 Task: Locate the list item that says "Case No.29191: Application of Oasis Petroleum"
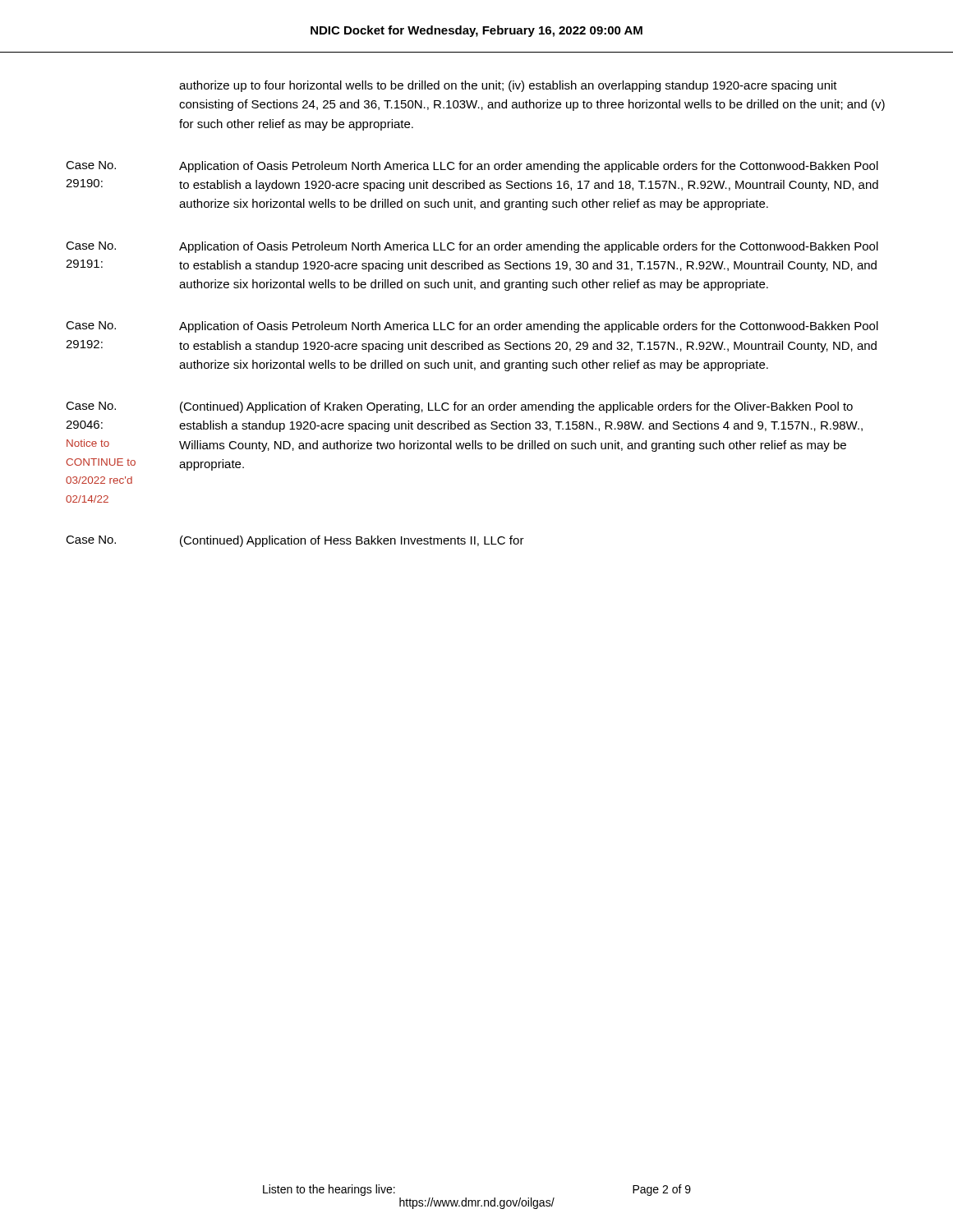(476, 265)
